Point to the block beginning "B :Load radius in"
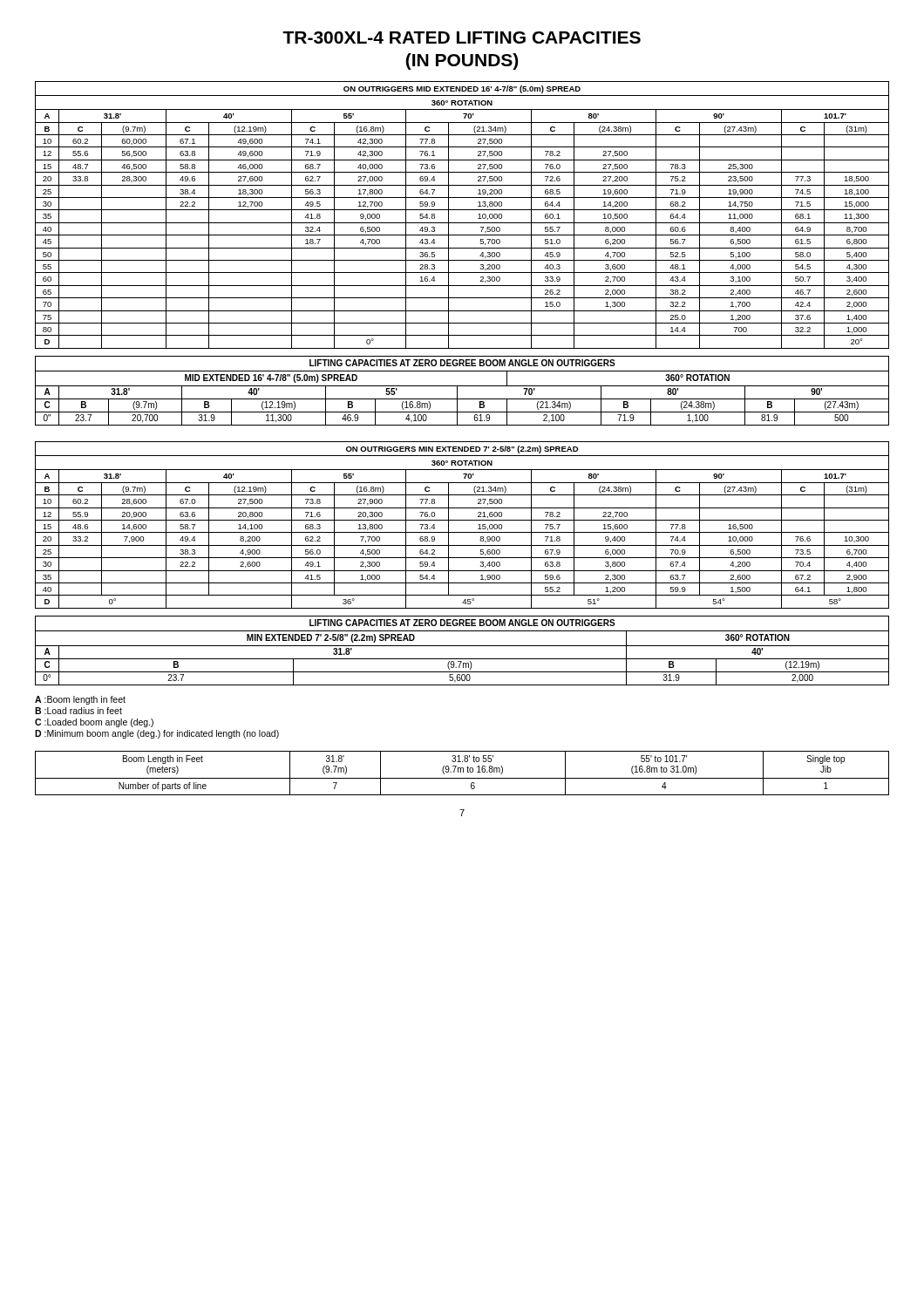Viewport: 924px width, 1308px height. [78, 711]
